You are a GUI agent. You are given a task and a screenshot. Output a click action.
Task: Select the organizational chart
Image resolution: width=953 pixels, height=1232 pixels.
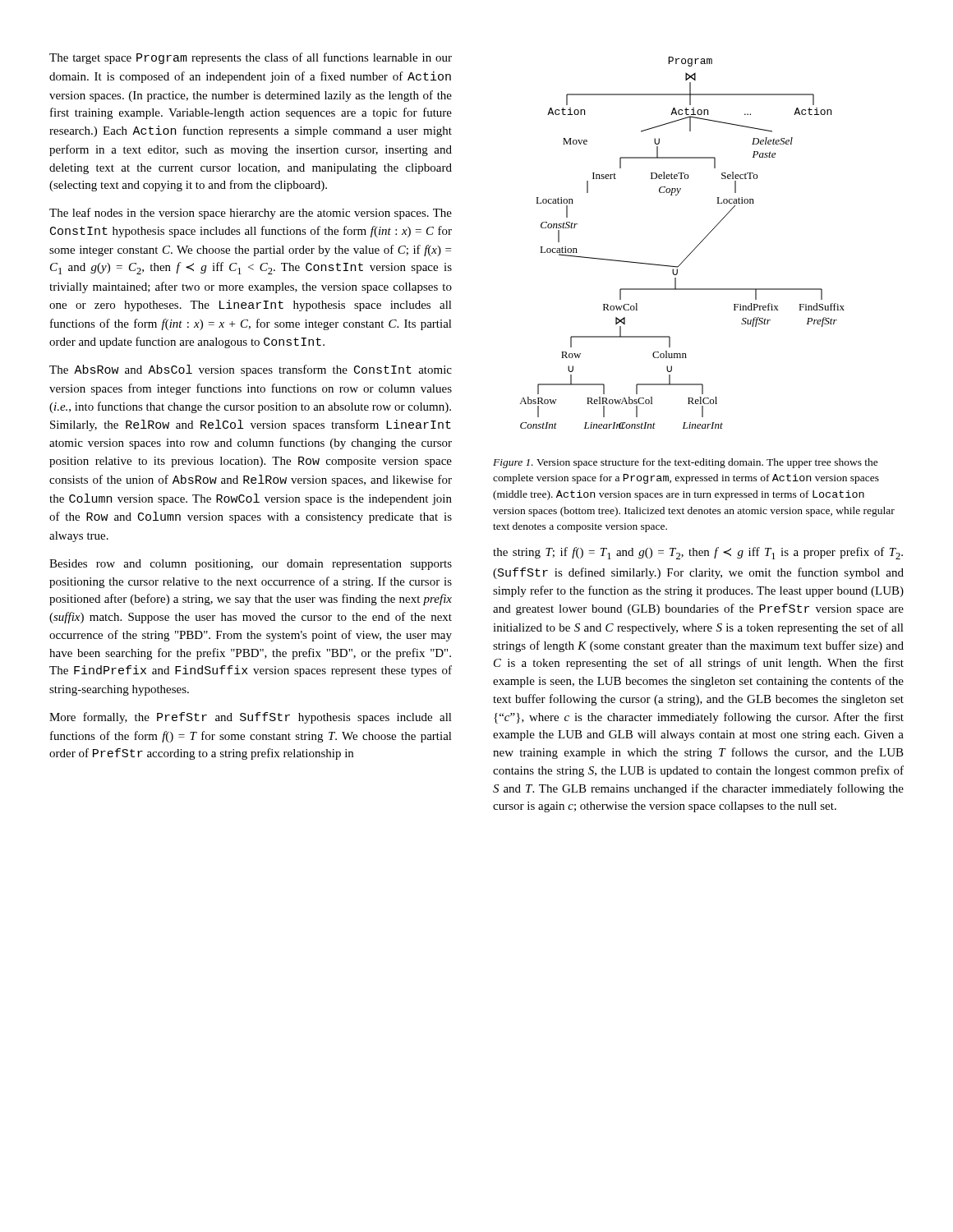(694, 248)
